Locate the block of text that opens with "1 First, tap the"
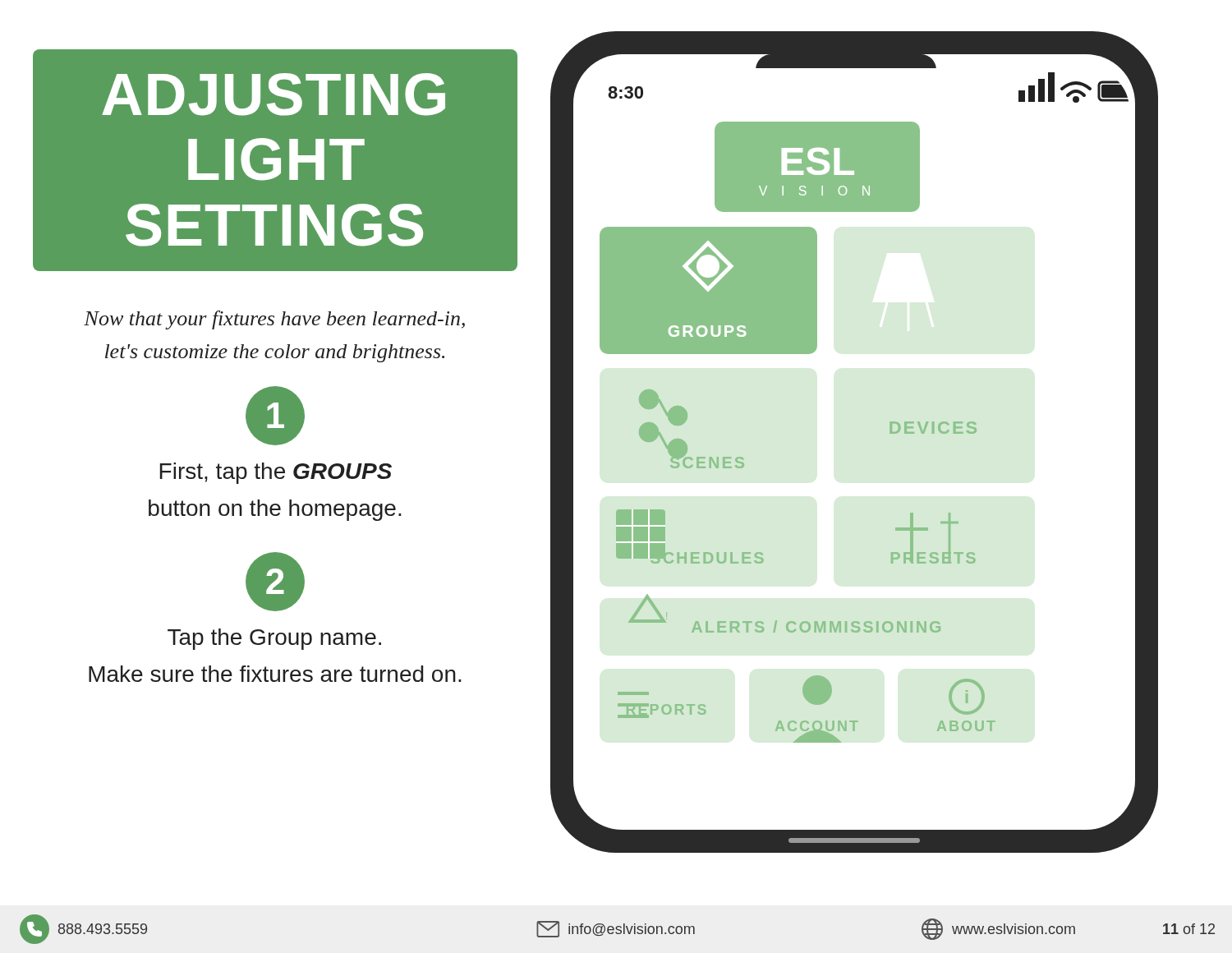1232x953 pixels. click(275, 457)
